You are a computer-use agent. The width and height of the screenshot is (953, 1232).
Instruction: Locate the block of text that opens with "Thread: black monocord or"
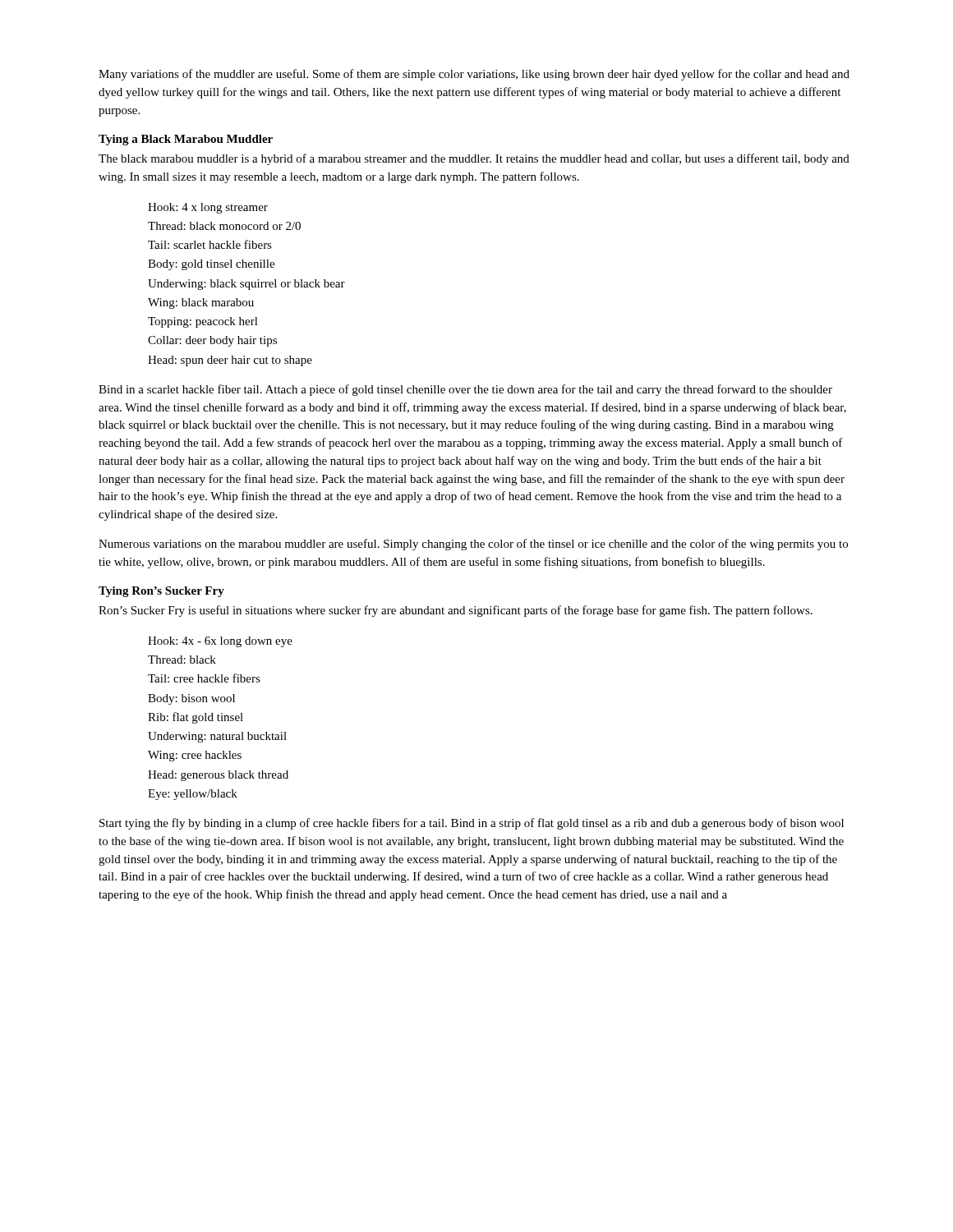point(225,226)
